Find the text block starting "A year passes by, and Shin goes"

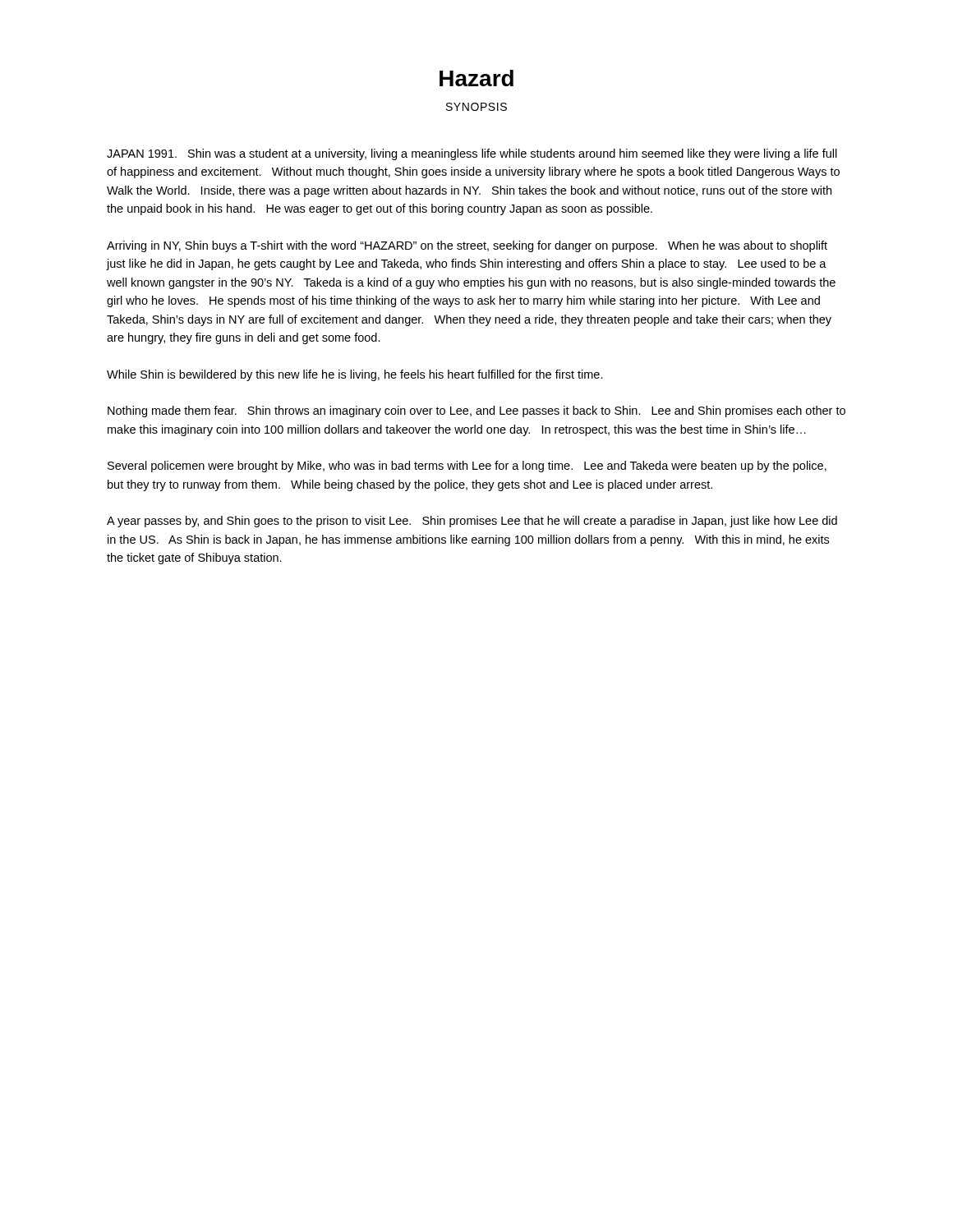pos(472,539)
